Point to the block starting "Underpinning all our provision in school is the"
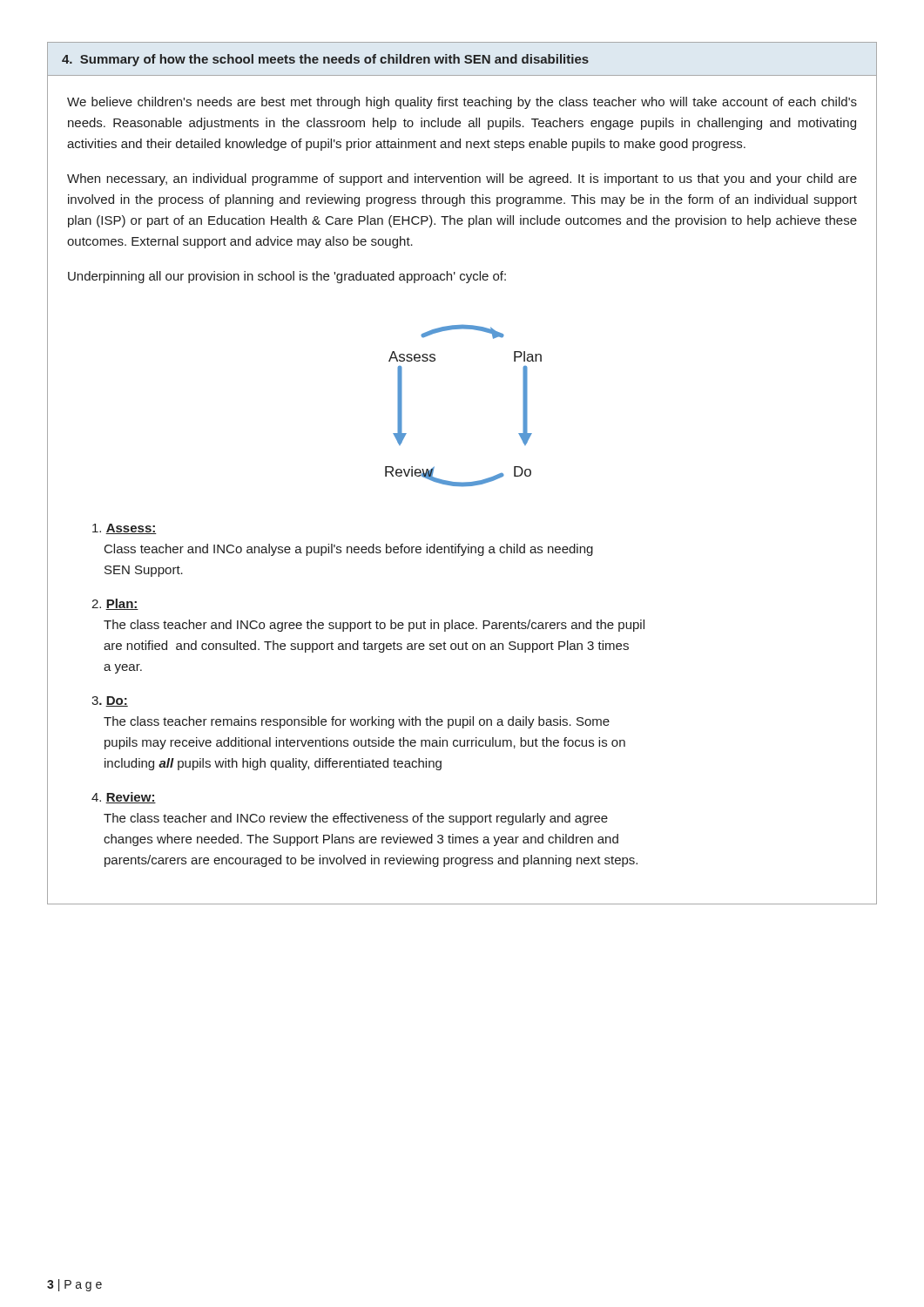The width and height of the screenshot is (924, 1307). coord(462,276)
